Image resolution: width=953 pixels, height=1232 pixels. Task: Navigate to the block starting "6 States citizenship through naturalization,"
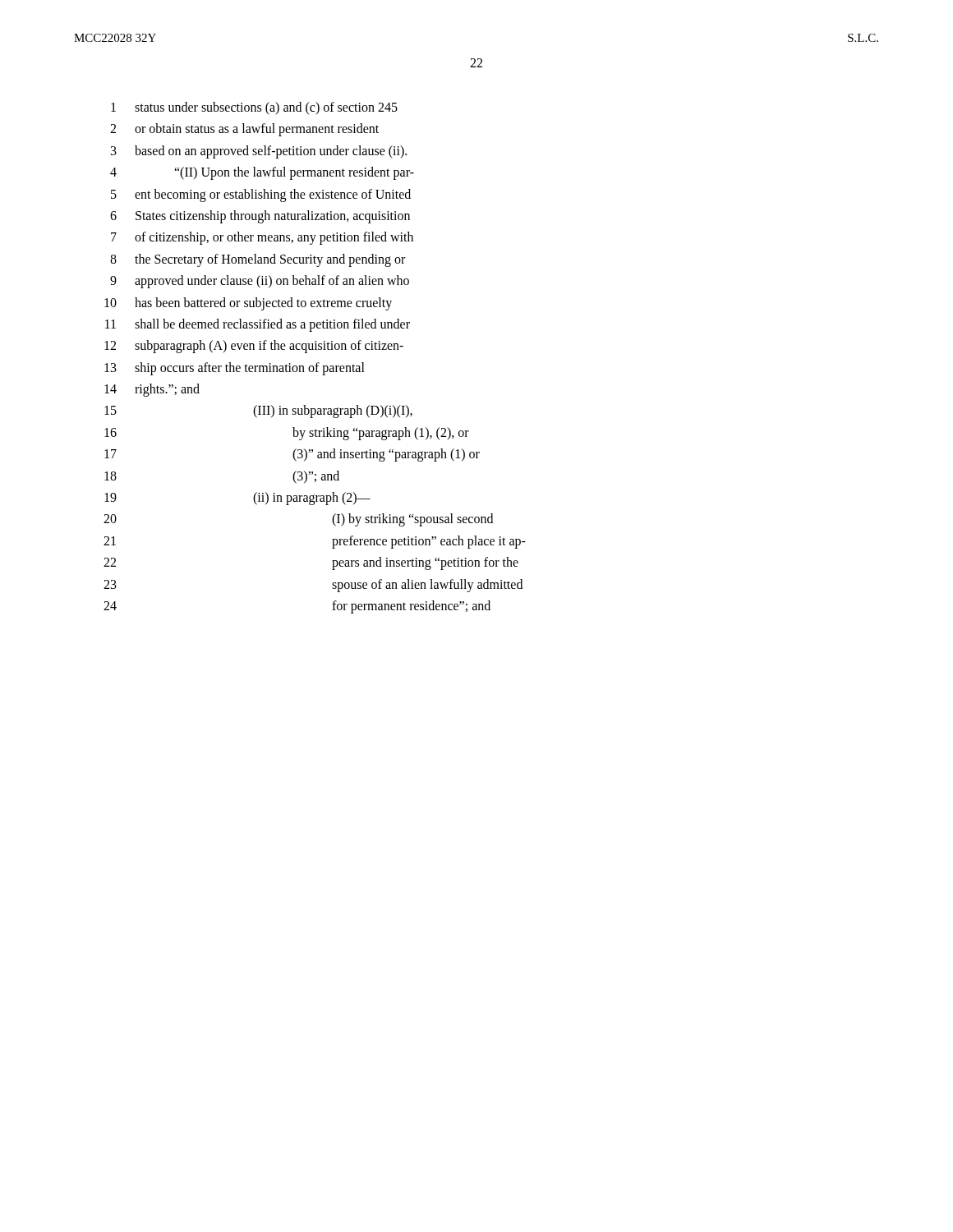(260, 217)
